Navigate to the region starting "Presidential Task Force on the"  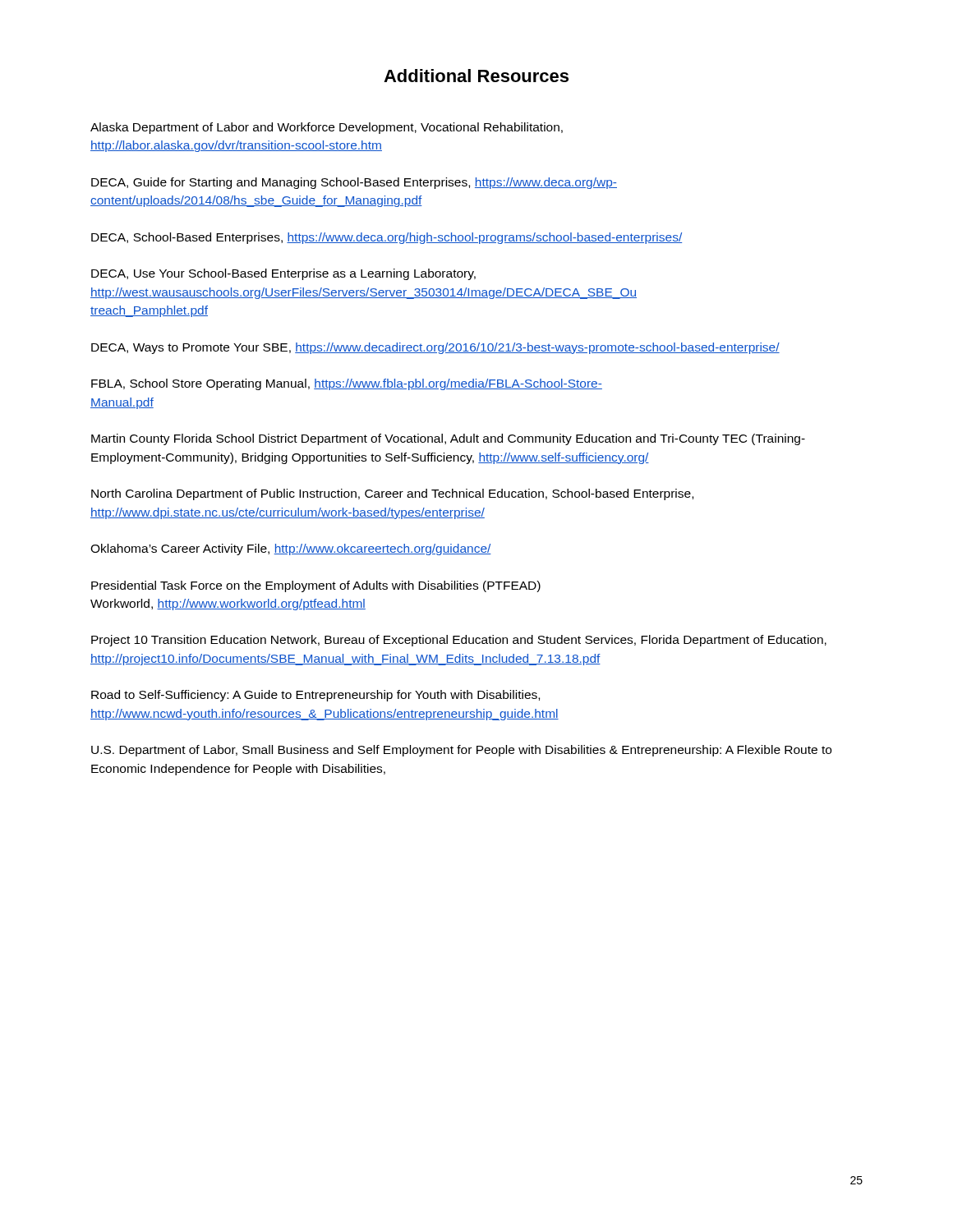click(316, 594)
